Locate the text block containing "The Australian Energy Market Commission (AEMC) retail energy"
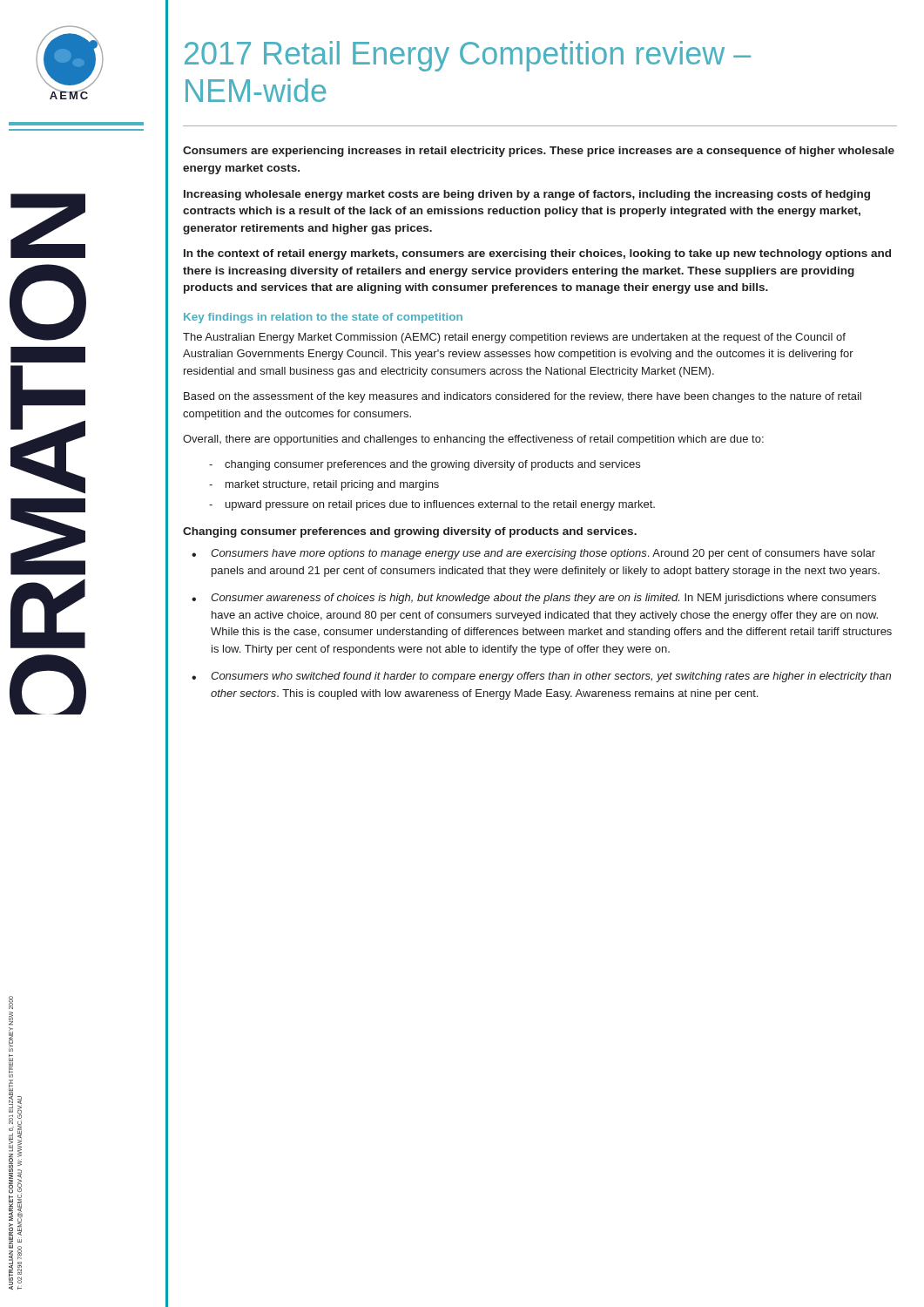 (x=518, y=354)
